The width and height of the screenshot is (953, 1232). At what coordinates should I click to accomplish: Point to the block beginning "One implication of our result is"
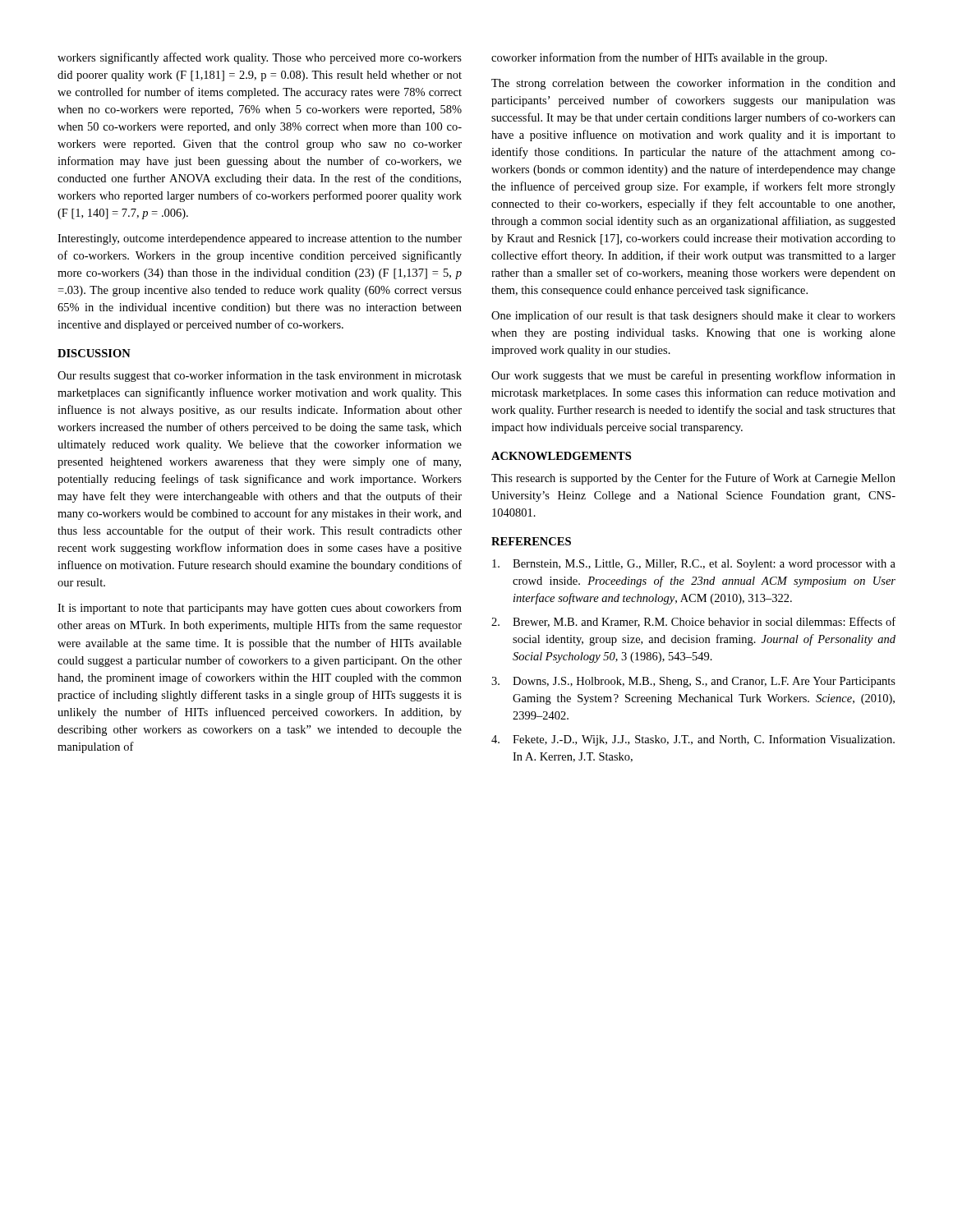(x=693, y=333)
